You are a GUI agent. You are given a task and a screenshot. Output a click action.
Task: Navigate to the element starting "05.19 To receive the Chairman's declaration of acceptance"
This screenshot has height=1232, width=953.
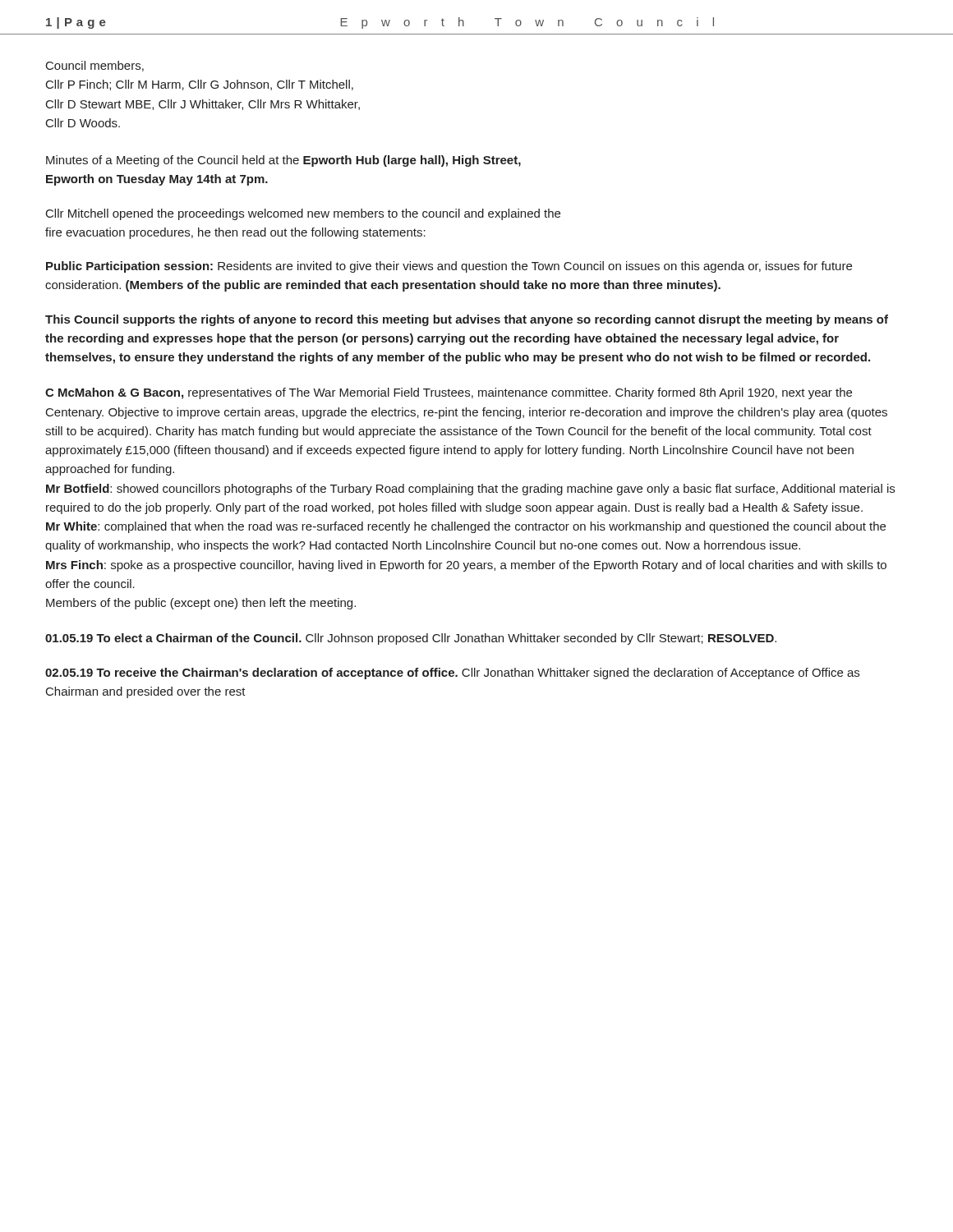(476, 682)
